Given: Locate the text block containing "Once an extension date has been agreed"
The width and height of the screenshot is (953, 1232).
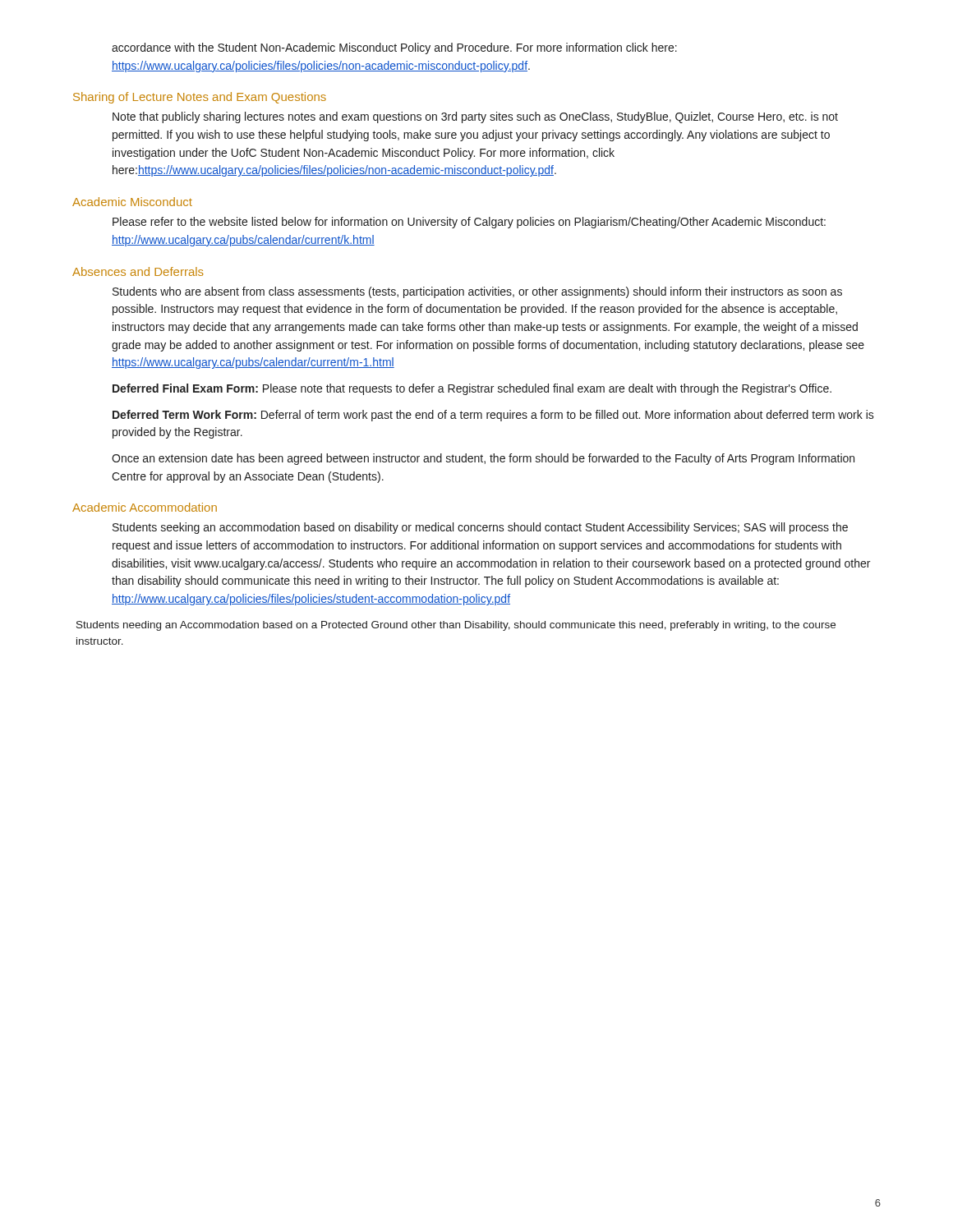Looking at the screenshot, I should (x=484, y=467).
